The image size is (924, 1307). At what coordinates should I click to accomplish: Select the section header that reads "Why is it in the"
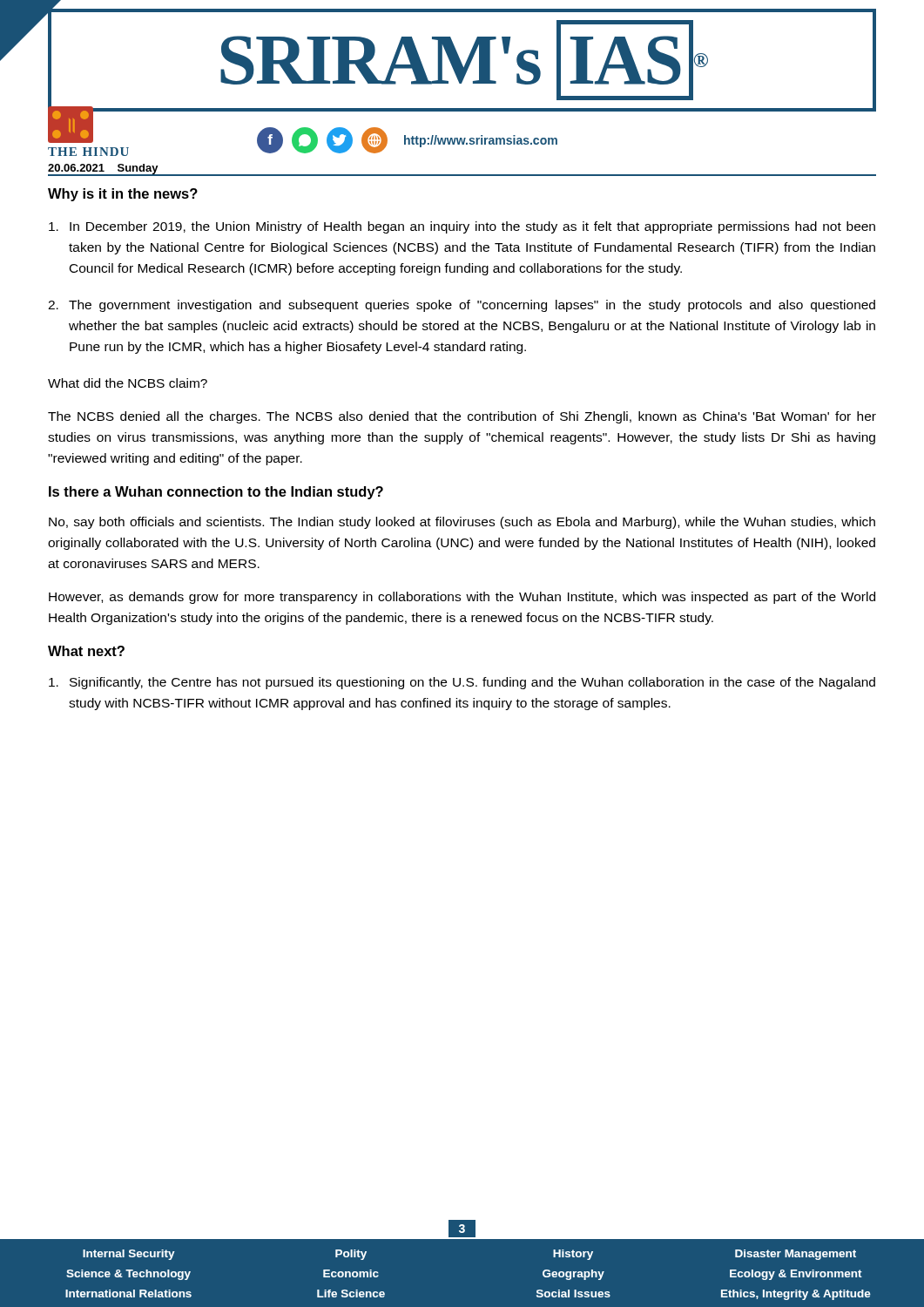coord(123,193)
